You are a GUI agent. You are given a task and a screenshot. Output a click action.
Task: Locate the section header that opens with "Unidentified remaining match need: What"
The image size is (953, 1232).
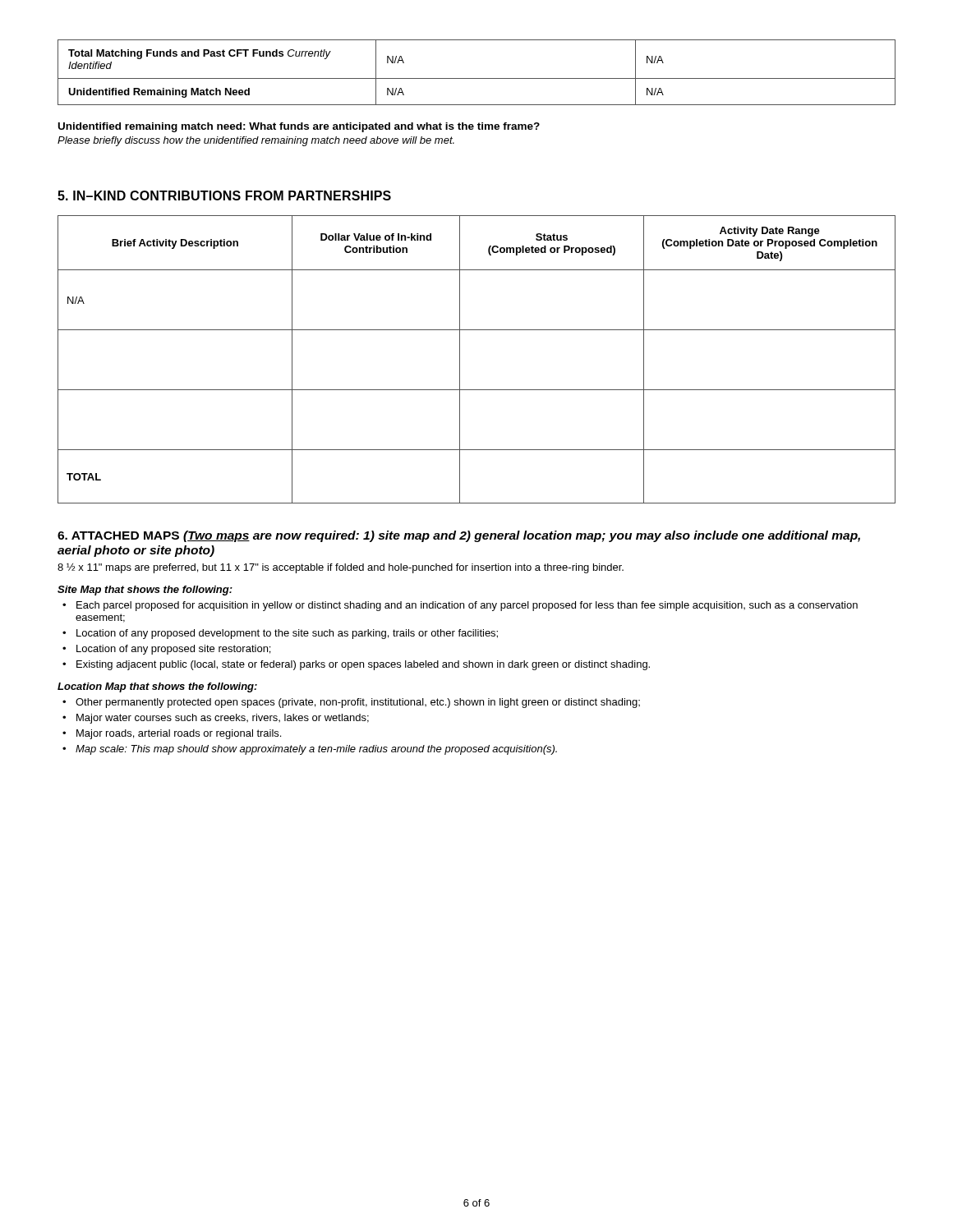point(476,133)
